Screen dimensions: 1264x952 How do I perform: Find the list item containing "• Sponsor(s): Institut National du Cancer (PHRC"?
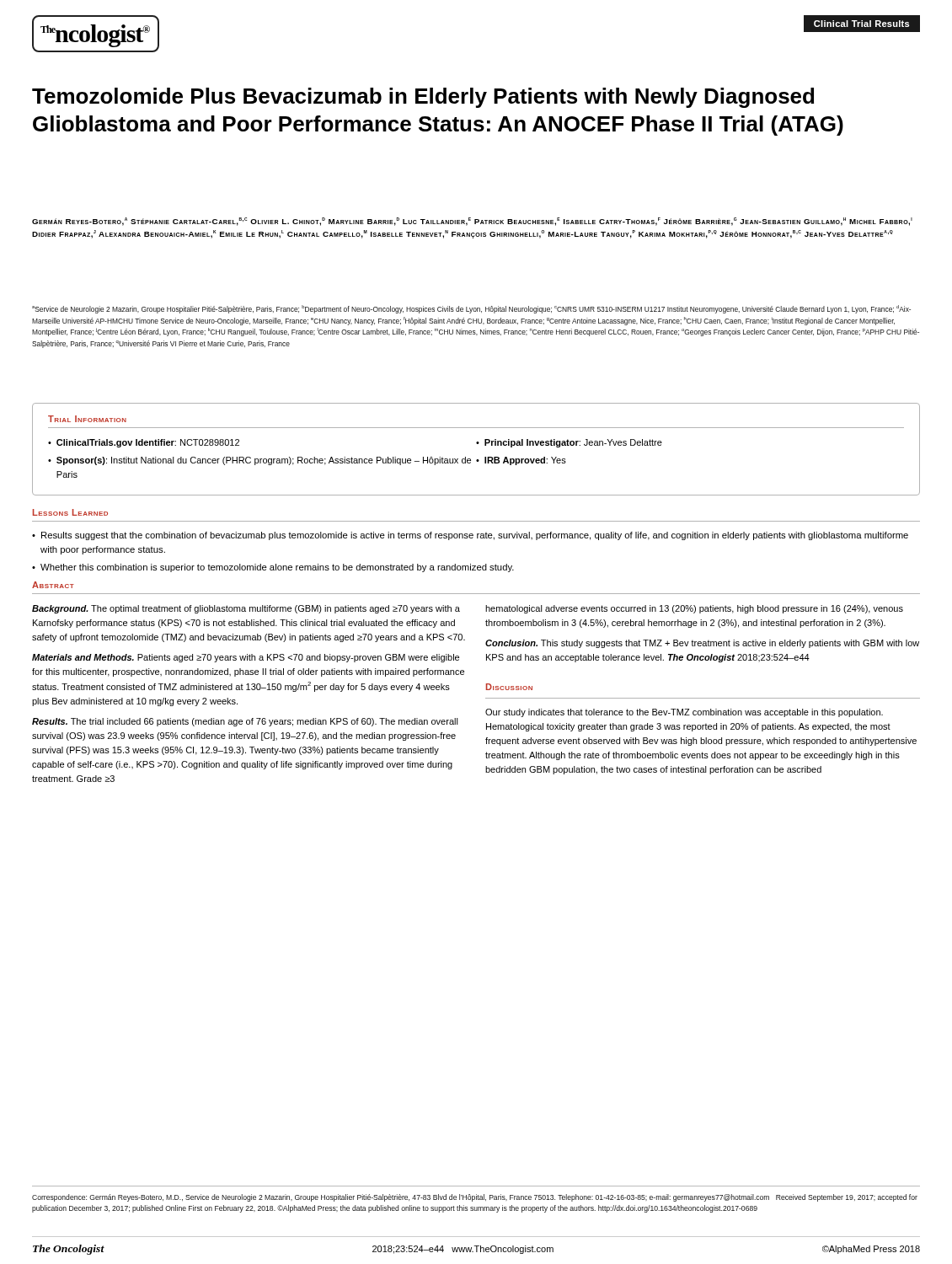[262, 468]
